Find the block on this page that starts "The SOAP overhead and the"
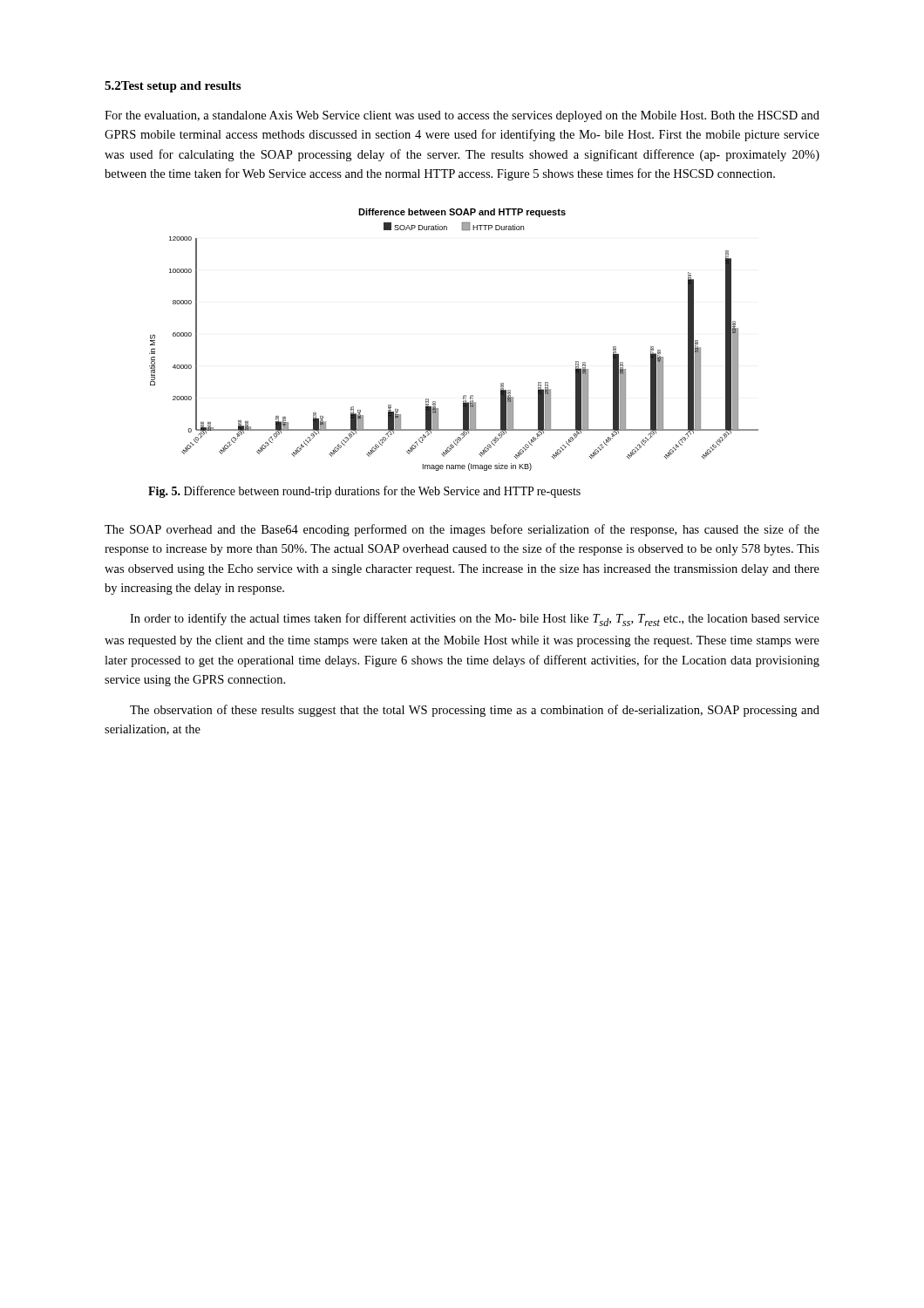Image resolution: width=924 pixels, height=1308 pixels. 462,559
